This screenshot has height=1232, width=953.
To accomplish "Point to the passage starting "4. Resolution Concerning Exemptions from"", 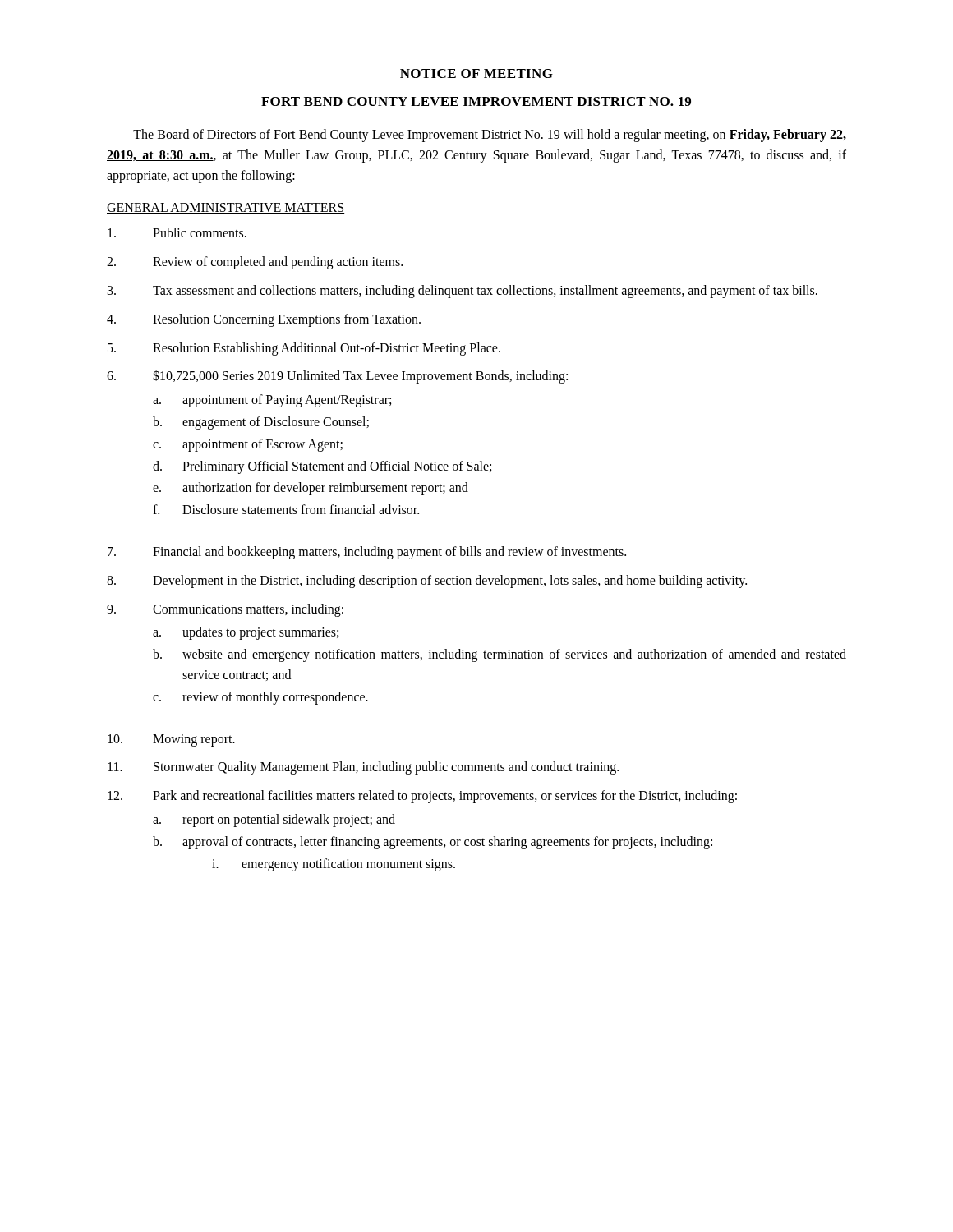I will [x=264, y=320].
